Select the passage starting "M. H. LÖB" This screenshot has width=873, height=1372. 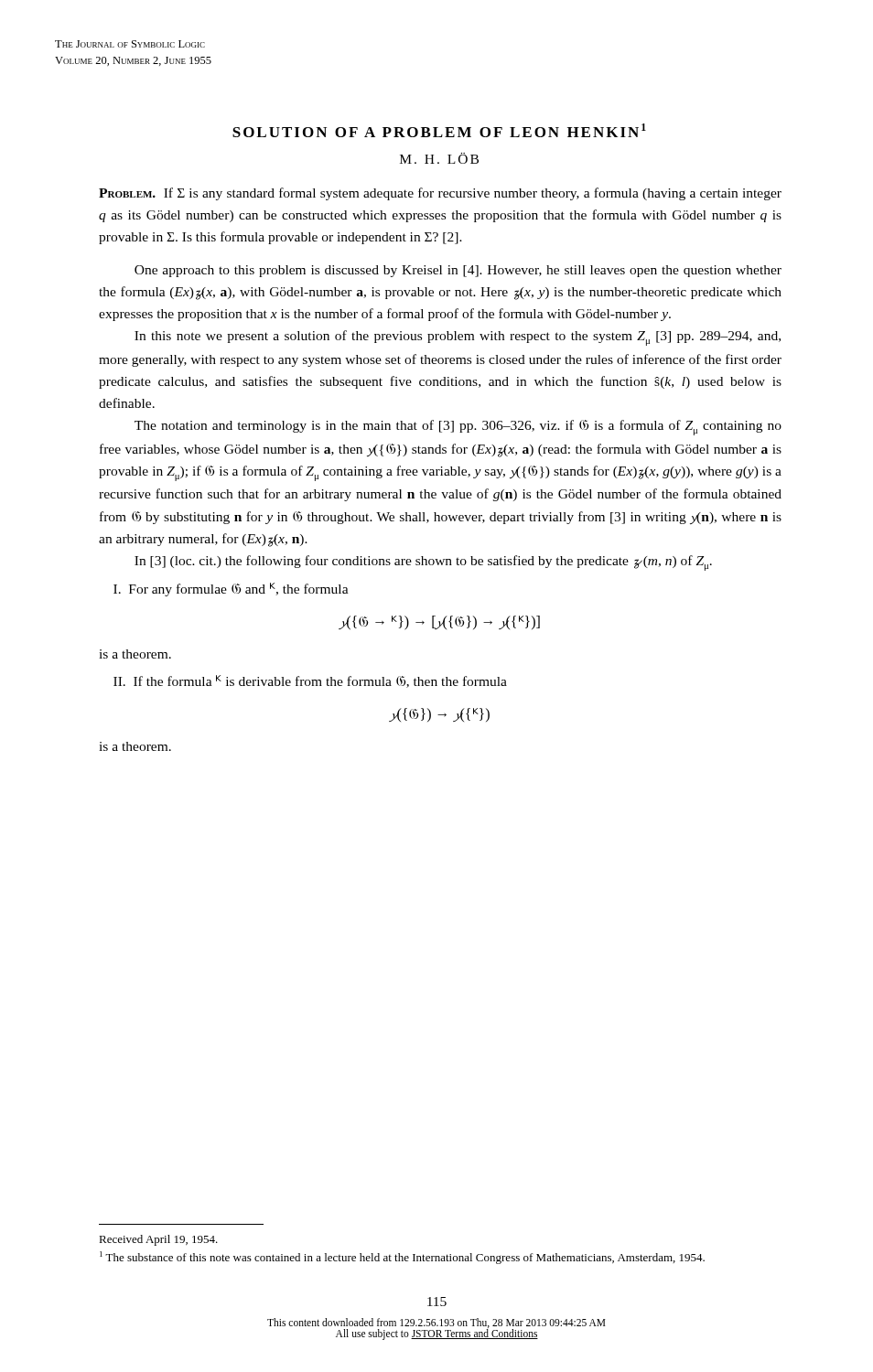click(x=440, y=158)
